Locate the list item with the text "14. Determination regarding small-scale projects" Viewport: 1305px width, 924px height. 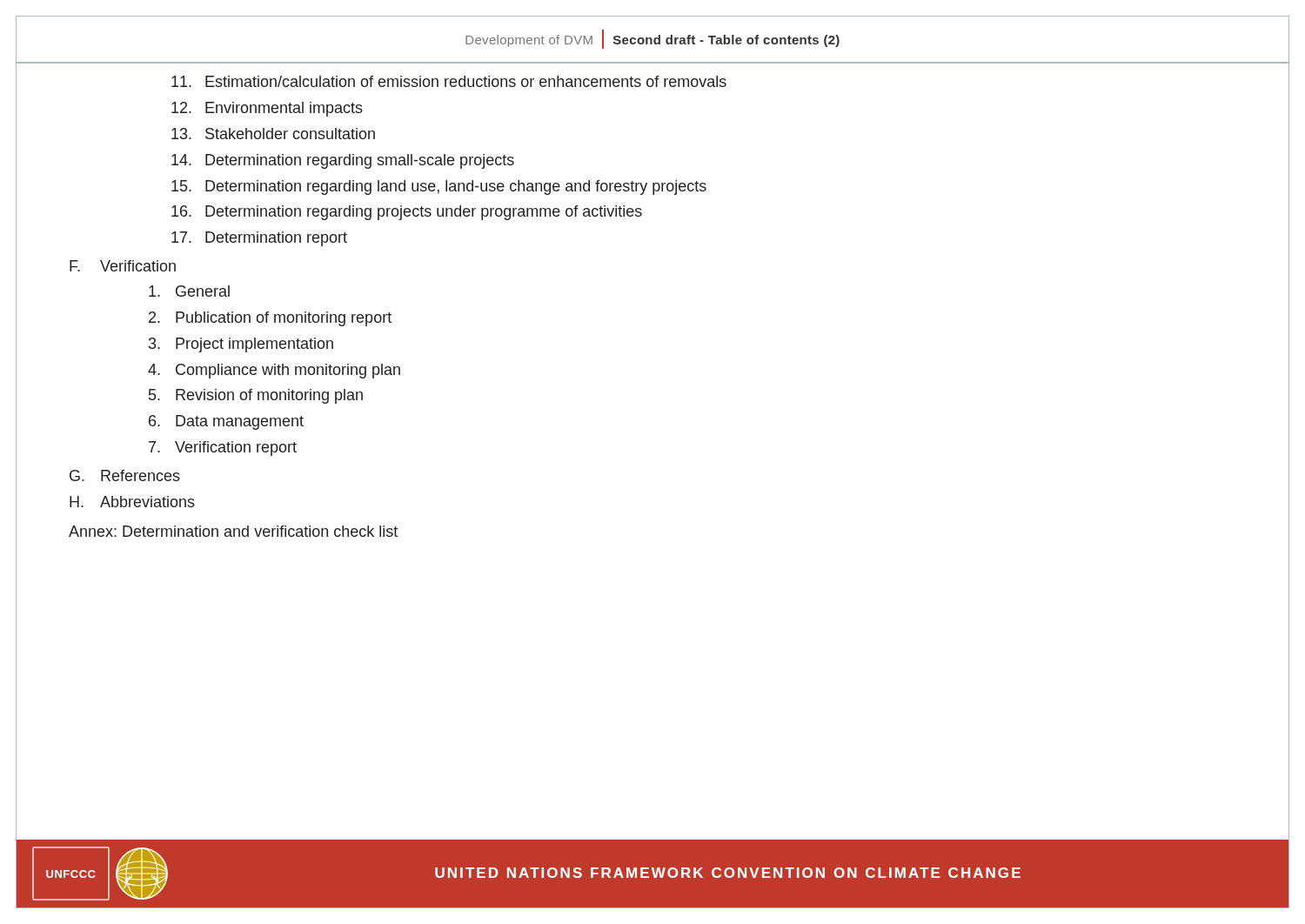(x=343, y=161)
